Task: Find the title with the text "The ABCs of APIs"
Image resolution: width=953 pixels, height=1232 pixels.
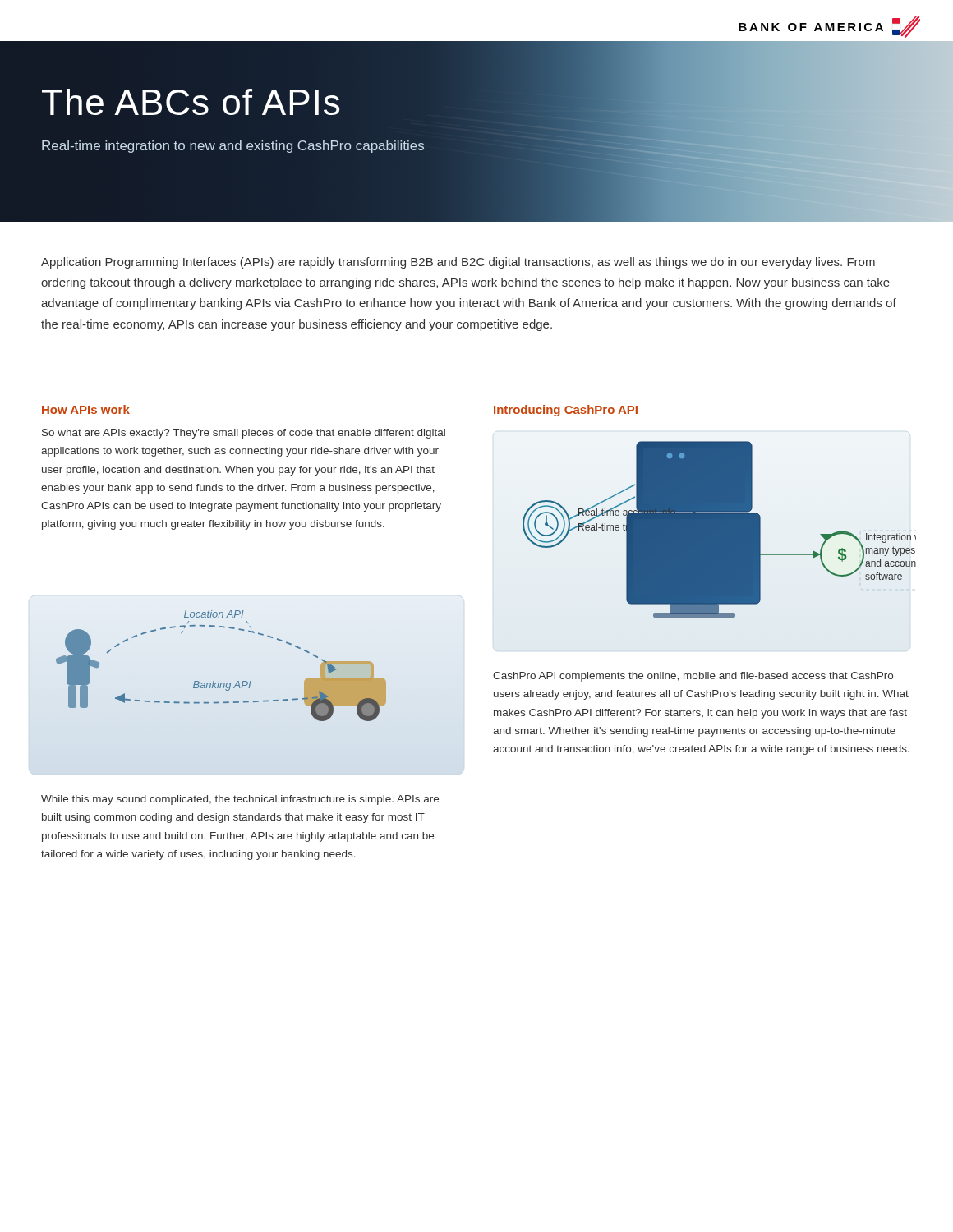Action: [191, 102]
